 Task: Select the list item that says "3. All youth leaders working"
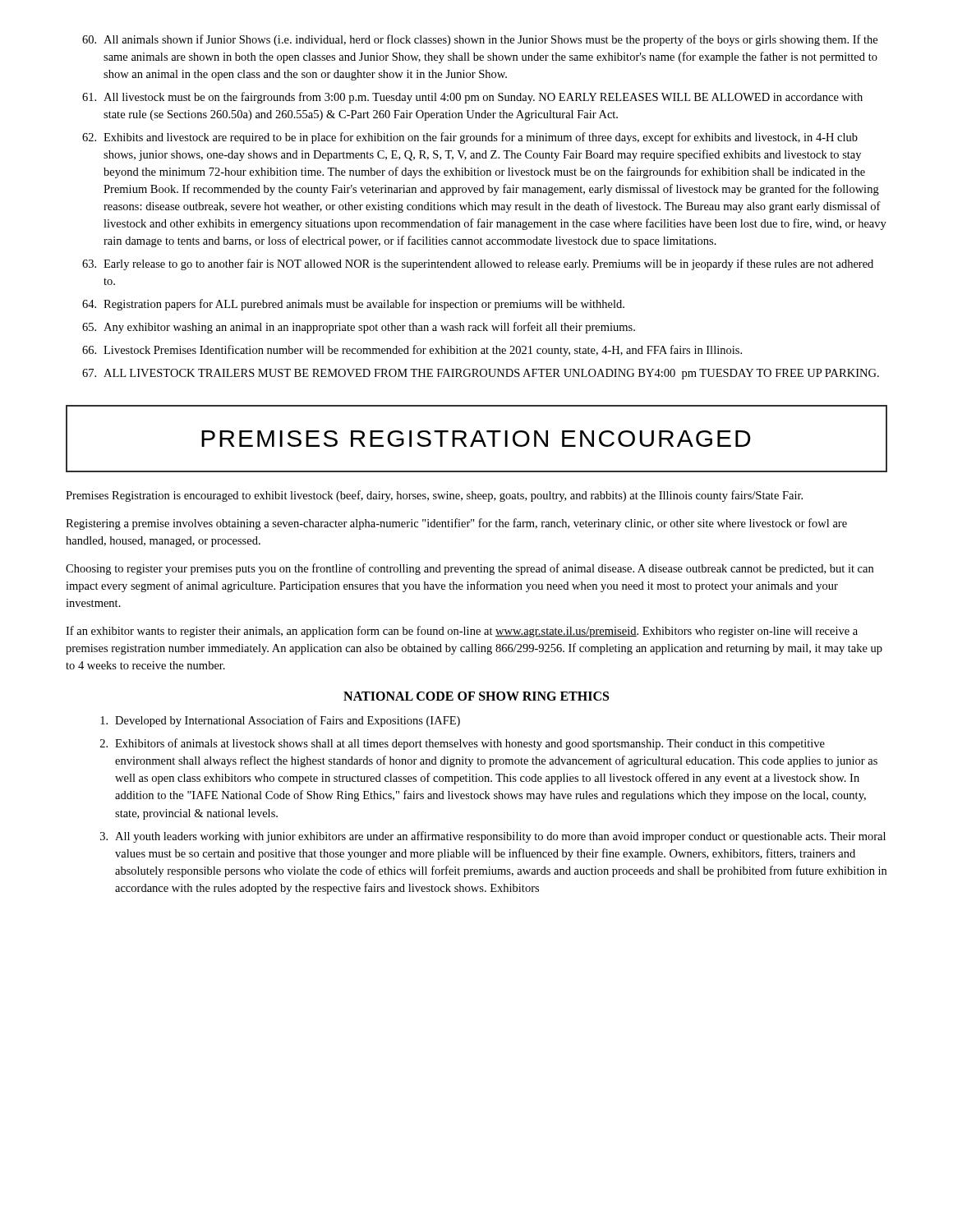489,862
